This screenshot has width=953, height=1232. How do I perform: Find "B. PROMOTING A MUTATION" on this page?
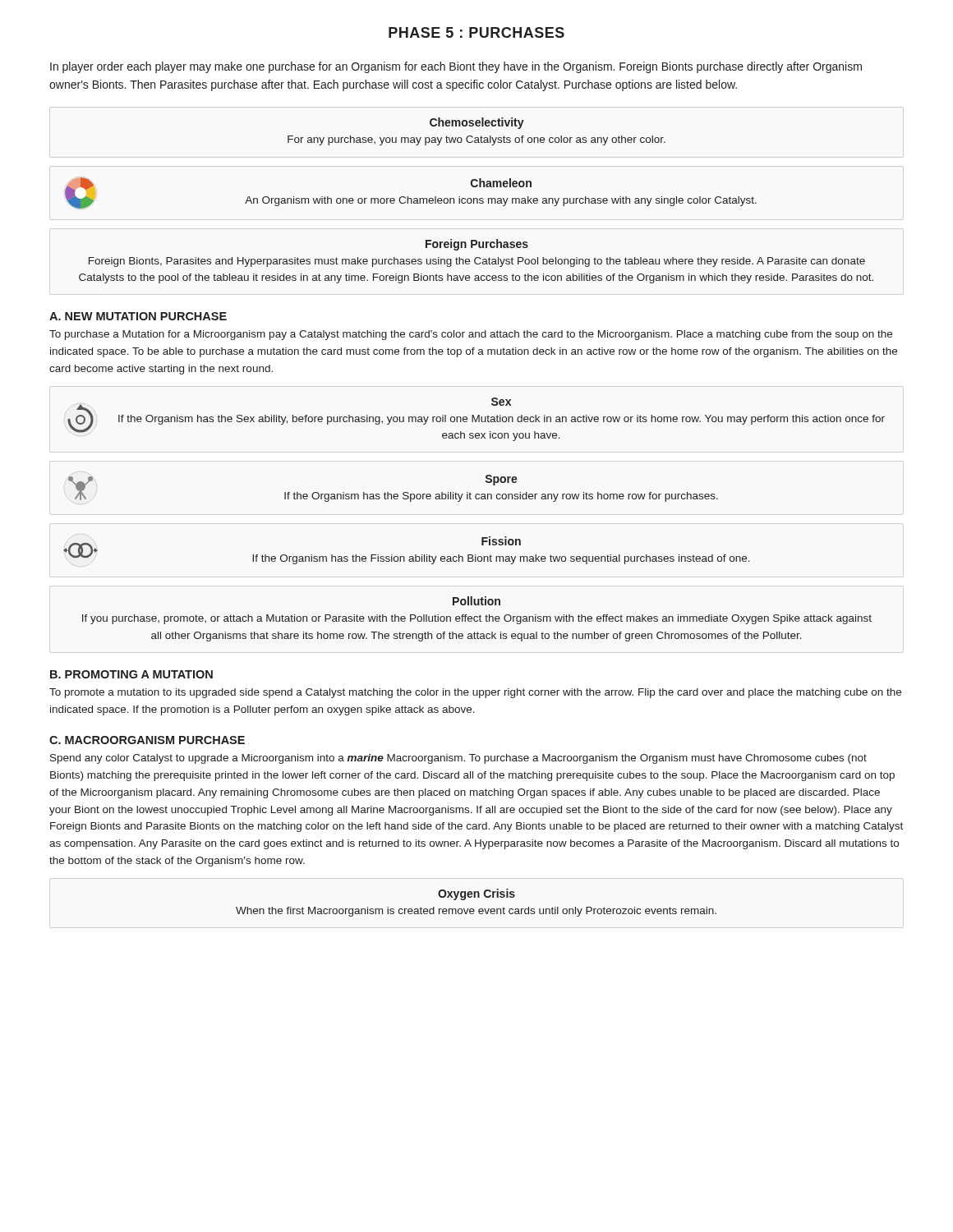point(131,674)
